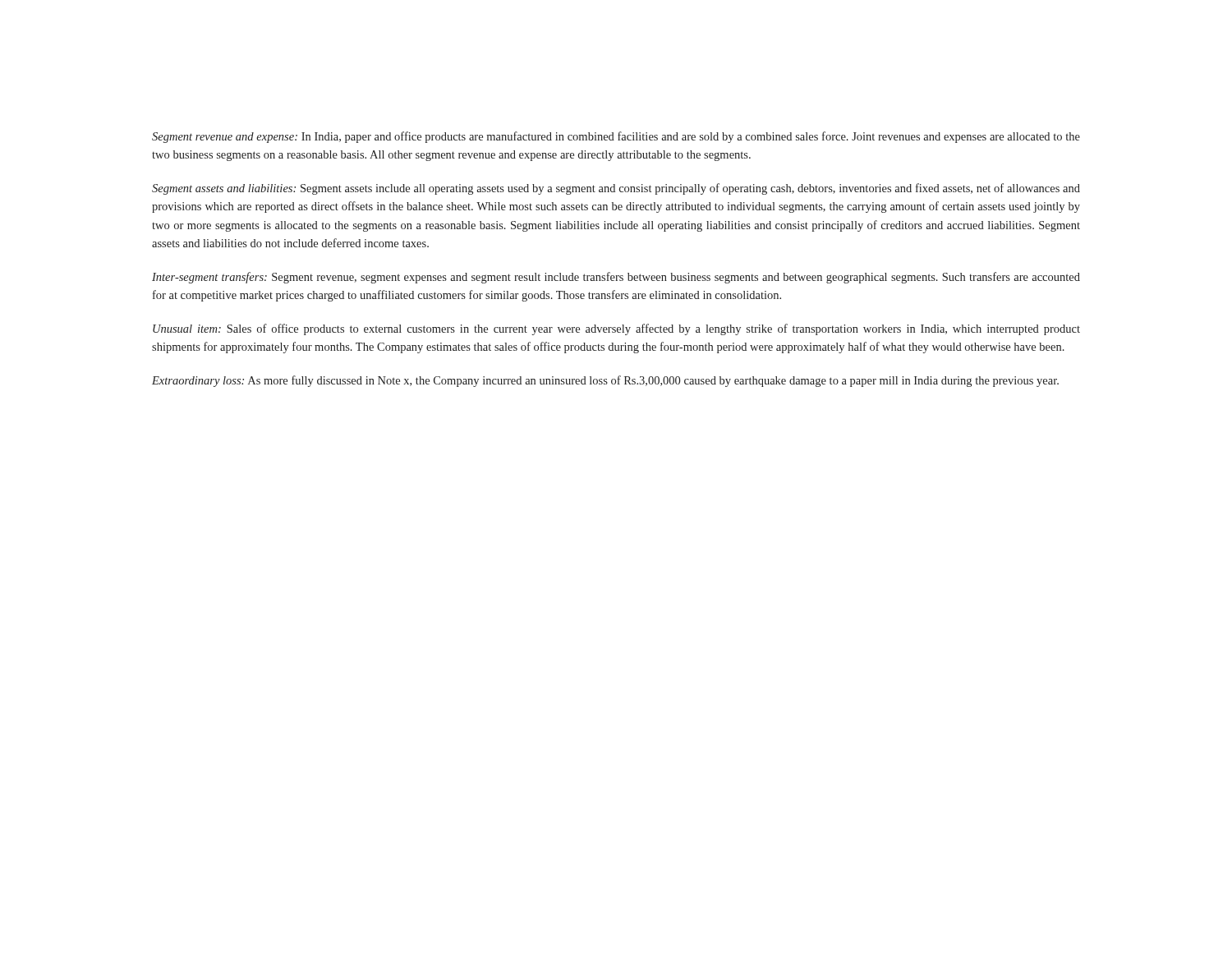
Task: Find the block on this page that starts "Extraordinary loss: As more"
Action: (x=606, y=380)
